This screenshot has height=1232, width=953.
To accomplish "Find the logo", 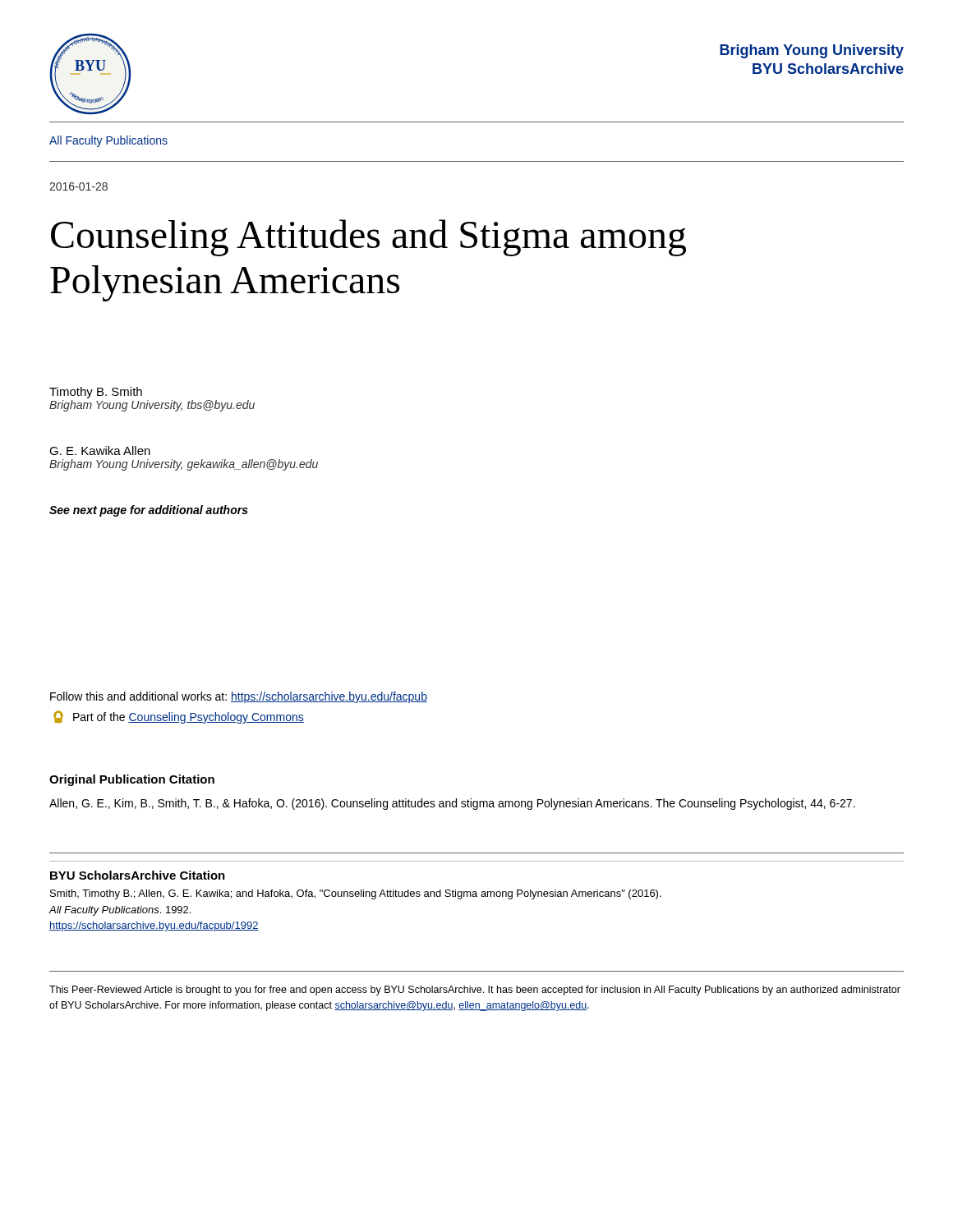I will [x=94, y=76].
